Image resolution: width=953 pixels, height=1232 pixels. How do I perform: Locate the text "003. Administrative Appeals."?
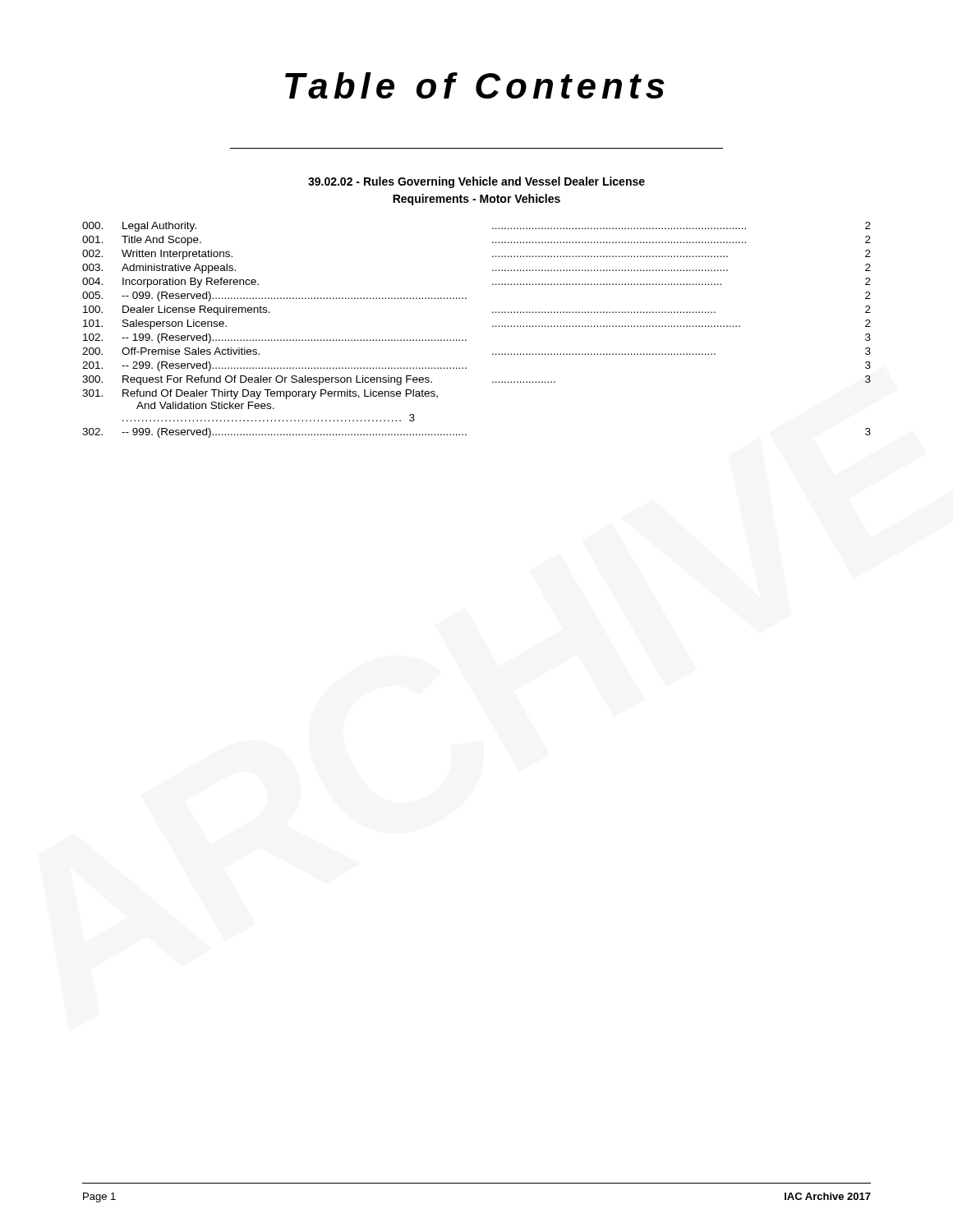[94, 268]
